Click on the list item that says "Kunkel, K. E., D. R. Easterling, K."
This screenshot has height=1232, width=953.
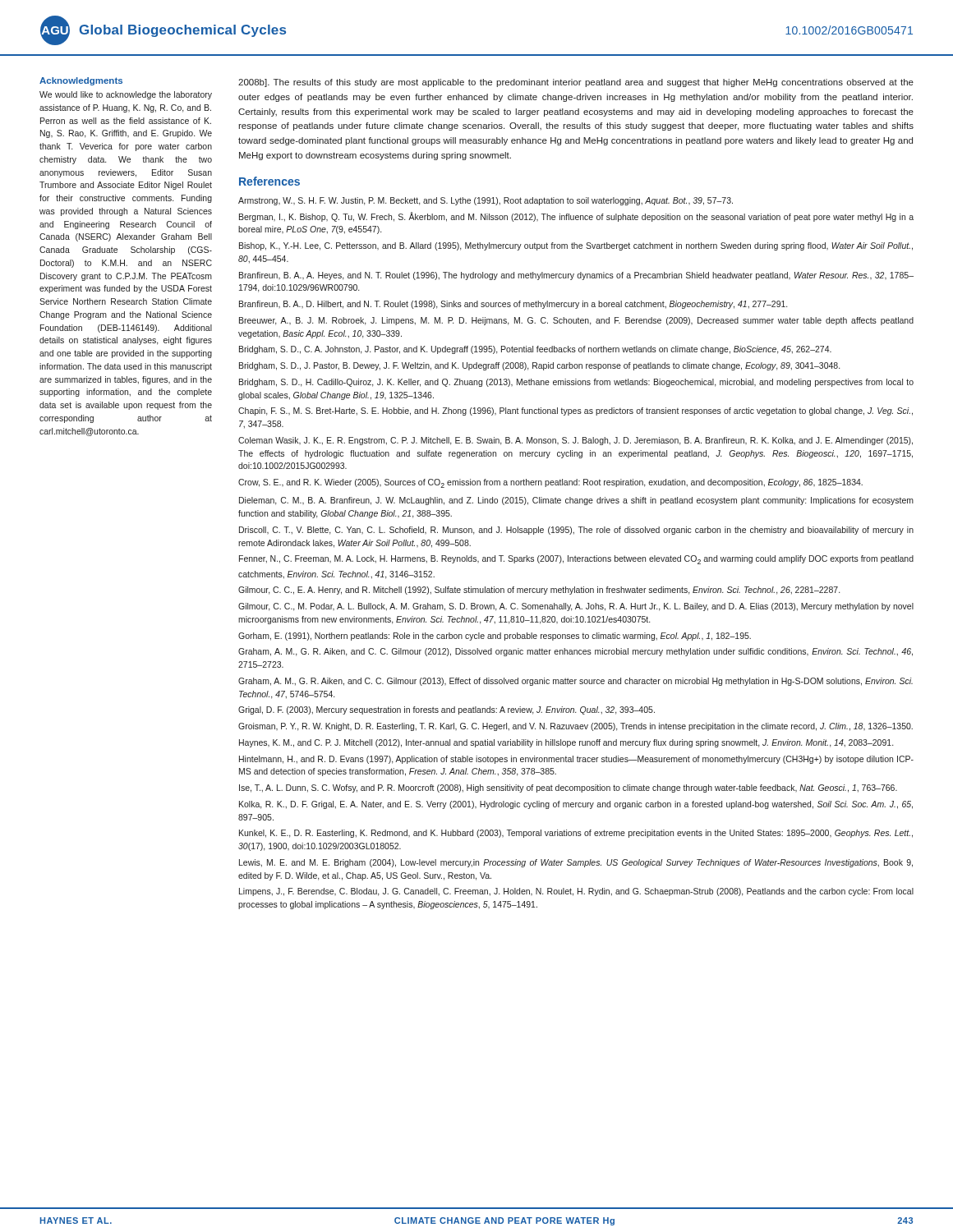click(576, 840)
